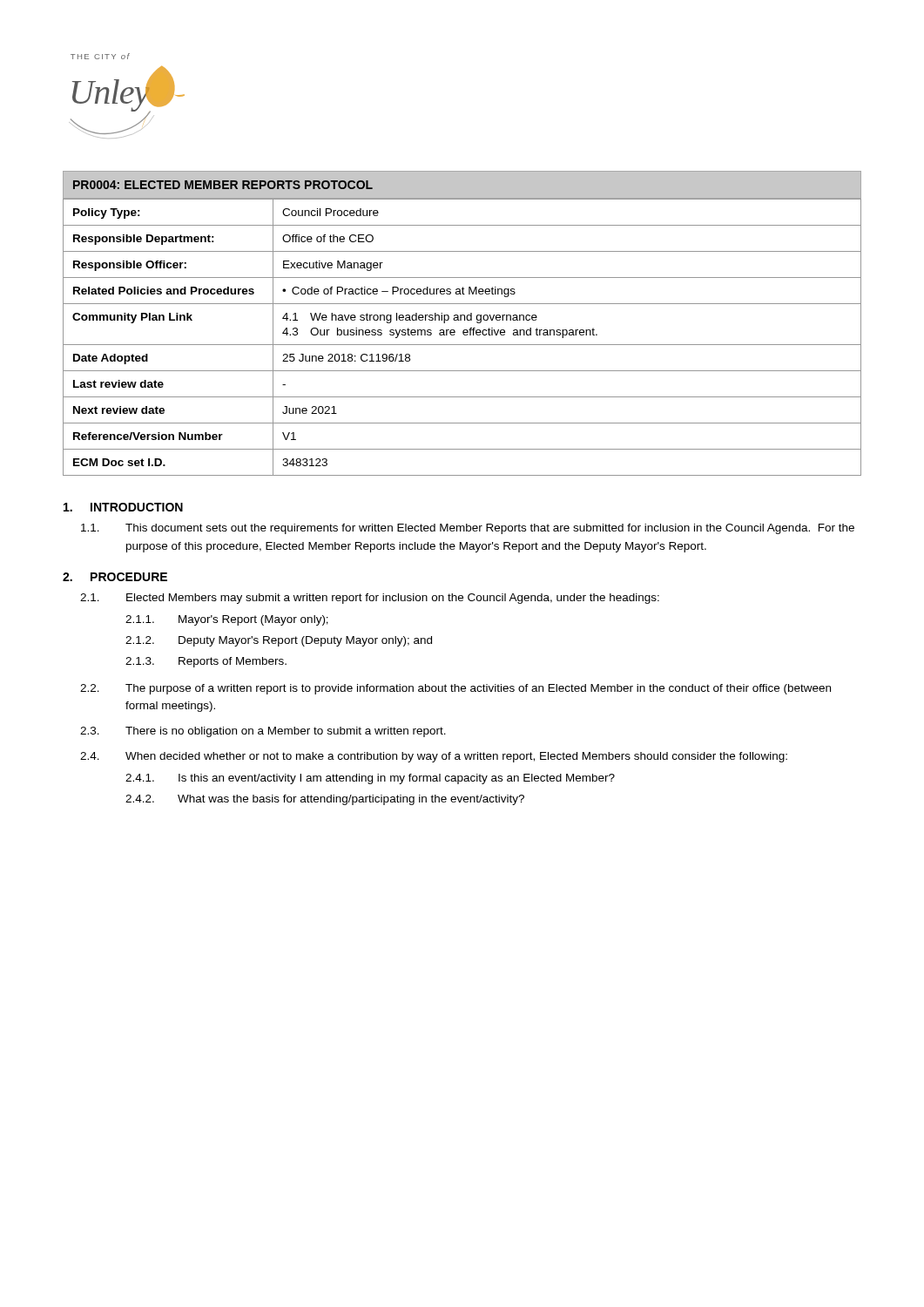Click where it says "1. INTRODUCTION"
Screen dimensions: 1307x924
click(x=123, y=507)
